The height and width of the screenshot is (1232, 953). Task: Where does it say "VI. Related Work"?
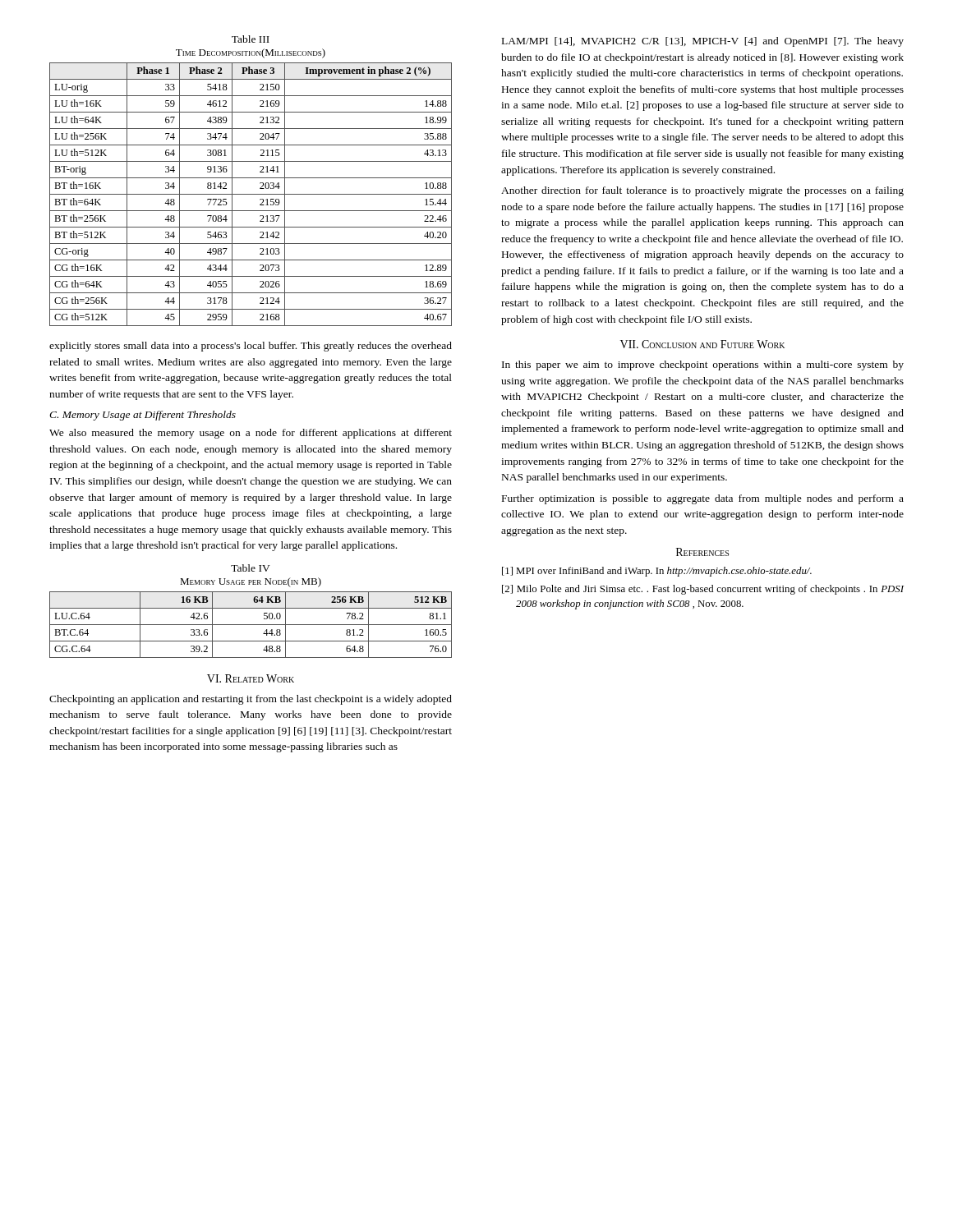251,679
